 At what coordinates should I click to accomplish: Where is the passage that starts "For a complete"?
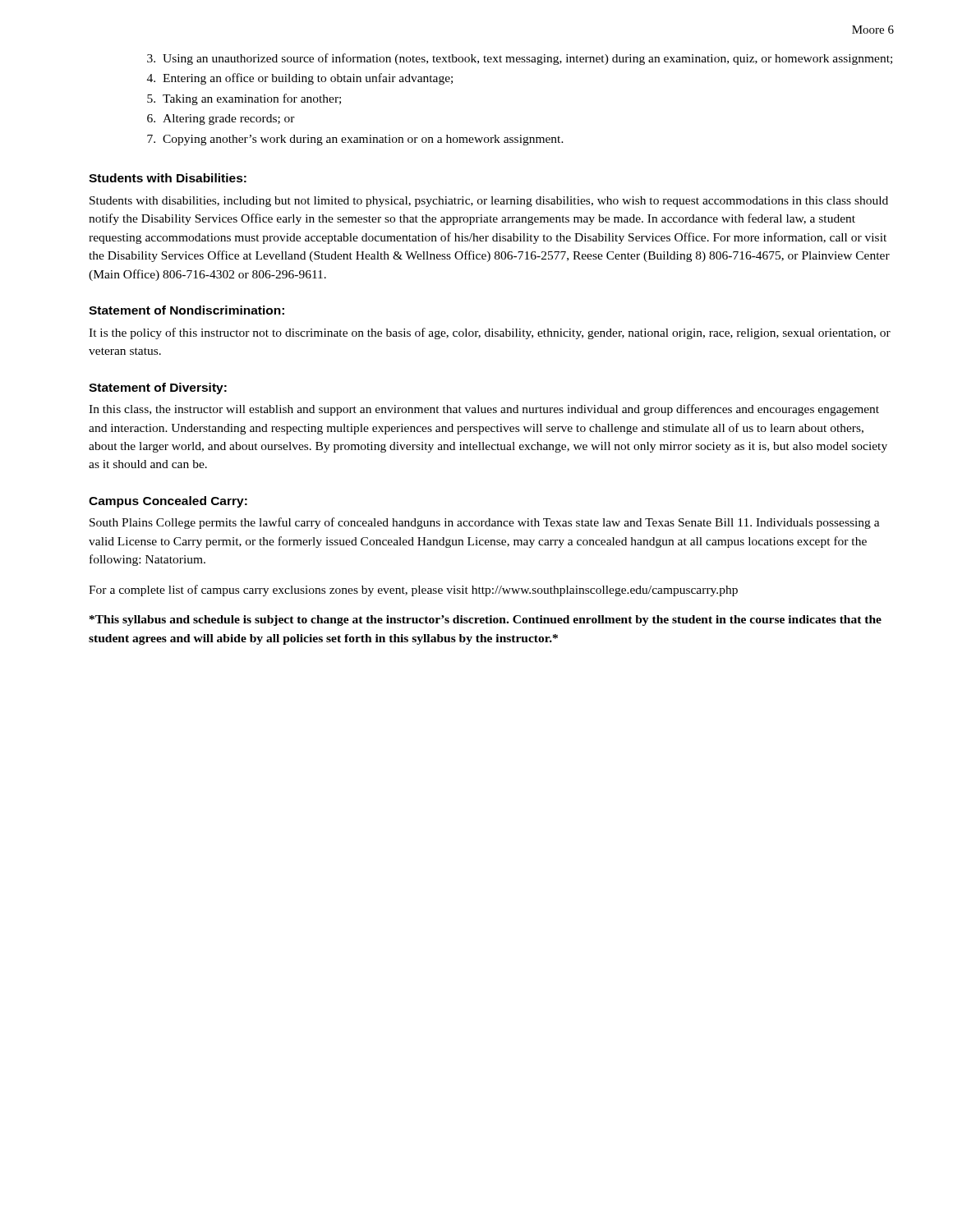pyautogui.click(x=413, y=589)
